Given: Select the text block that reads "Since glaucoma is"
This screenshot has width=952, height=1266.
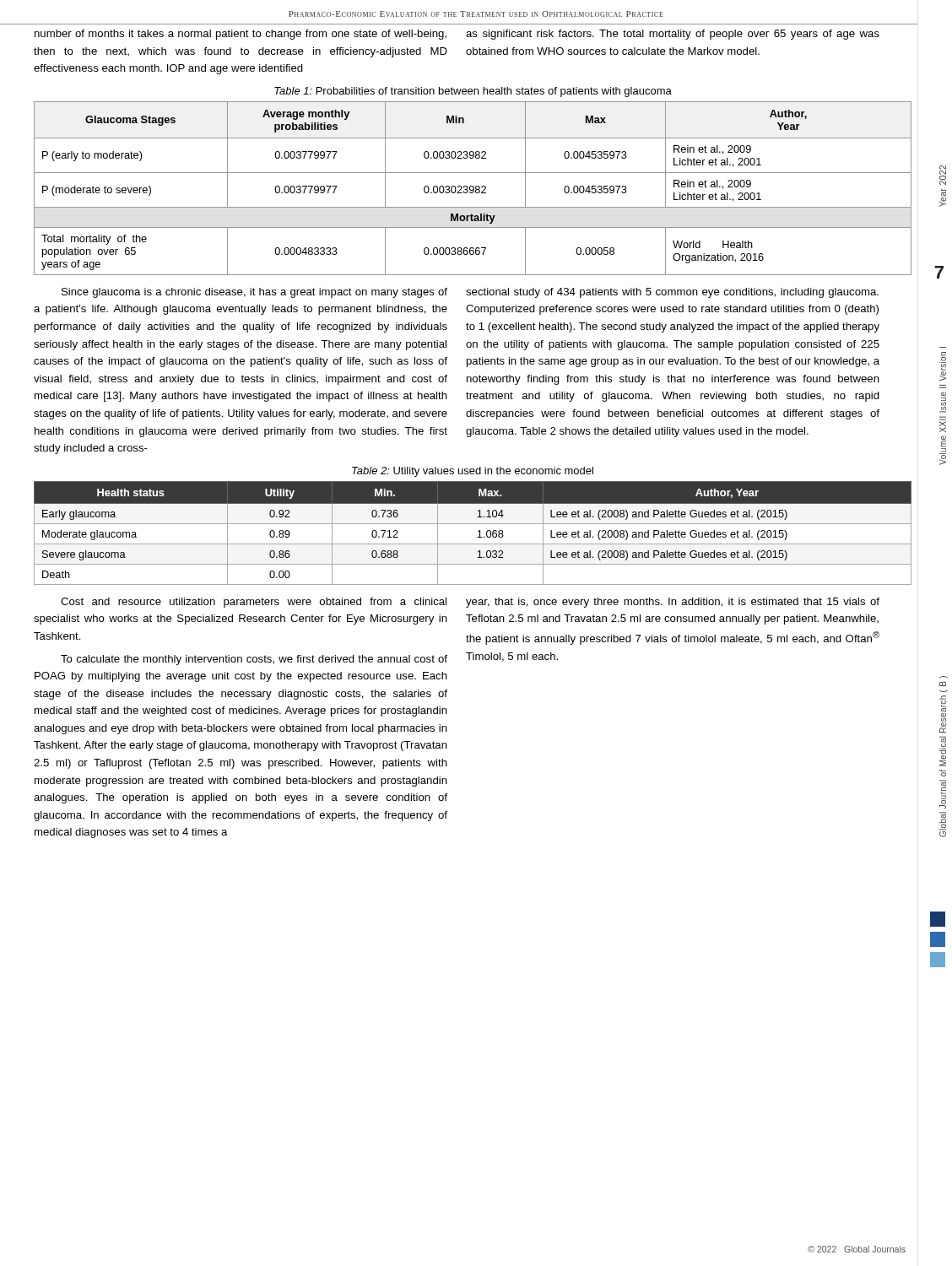Looking at the screenshot, I should [241, 370].
